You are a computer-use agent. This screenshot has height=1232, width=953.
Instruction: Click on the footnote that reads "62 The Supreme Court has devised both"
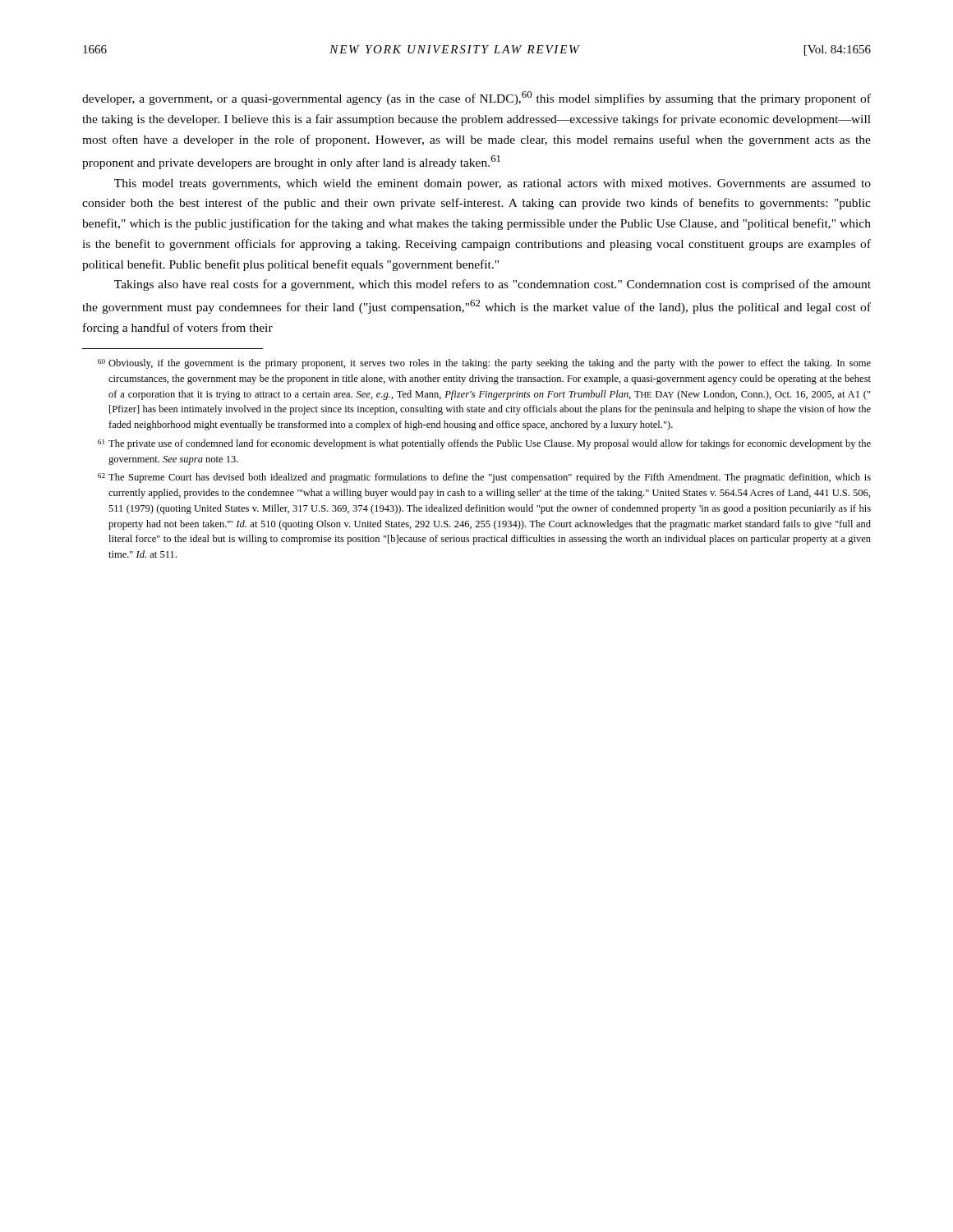(476, 516)
